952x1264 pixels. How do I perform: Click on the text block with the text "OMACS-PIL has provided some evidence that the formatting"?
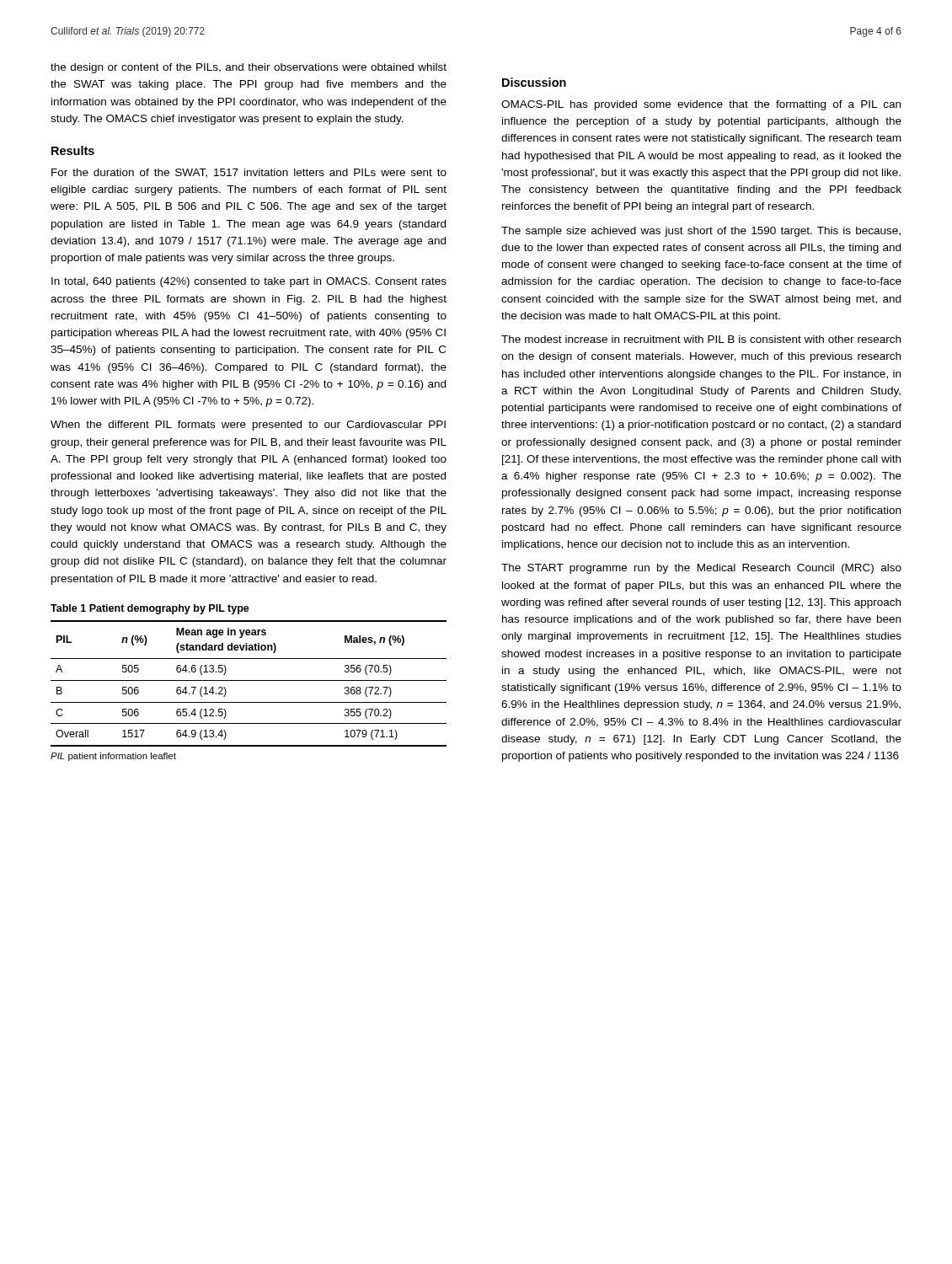[x=701, y=156]
